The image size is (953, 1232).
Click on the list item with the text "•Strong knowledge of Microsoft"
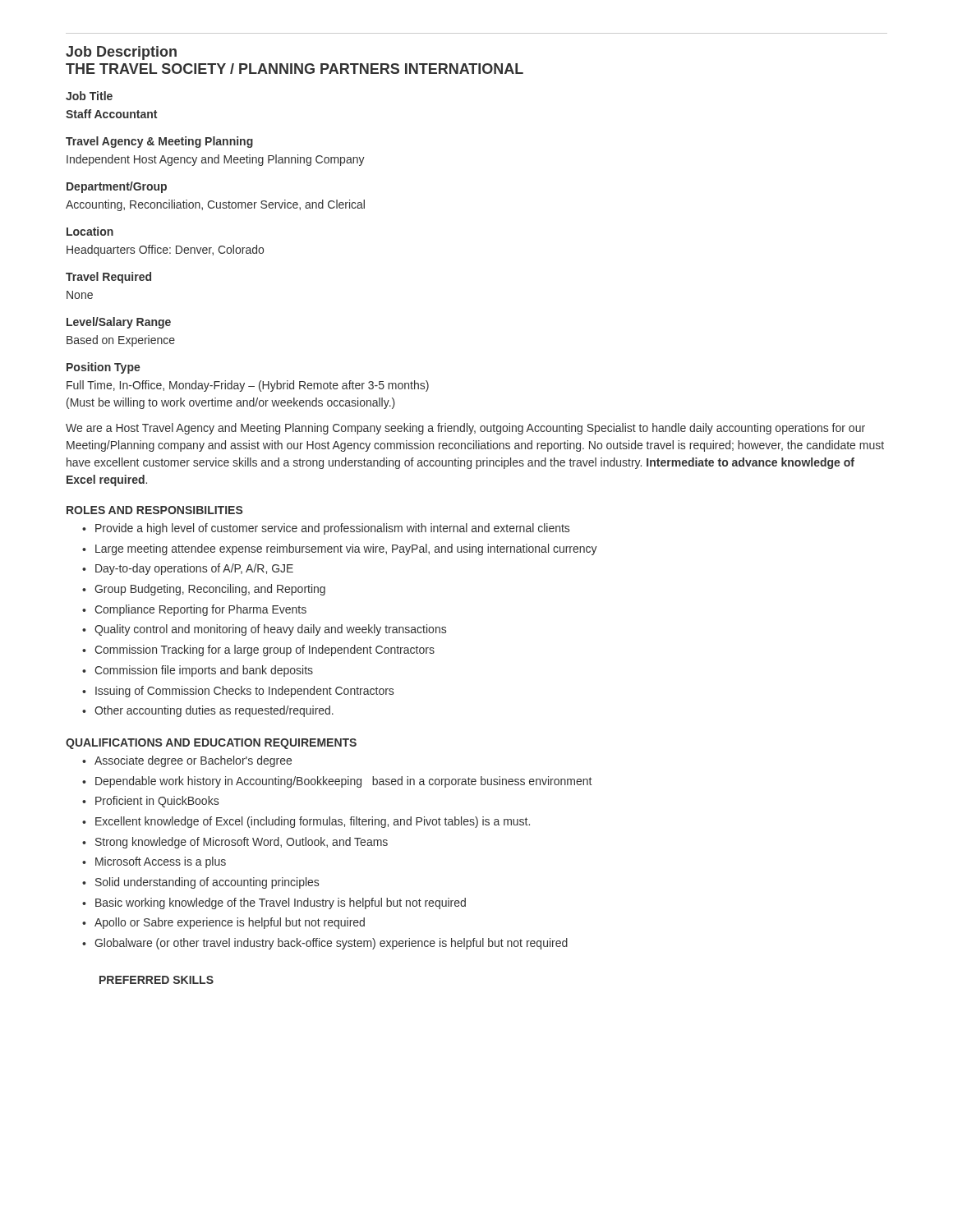235,843
